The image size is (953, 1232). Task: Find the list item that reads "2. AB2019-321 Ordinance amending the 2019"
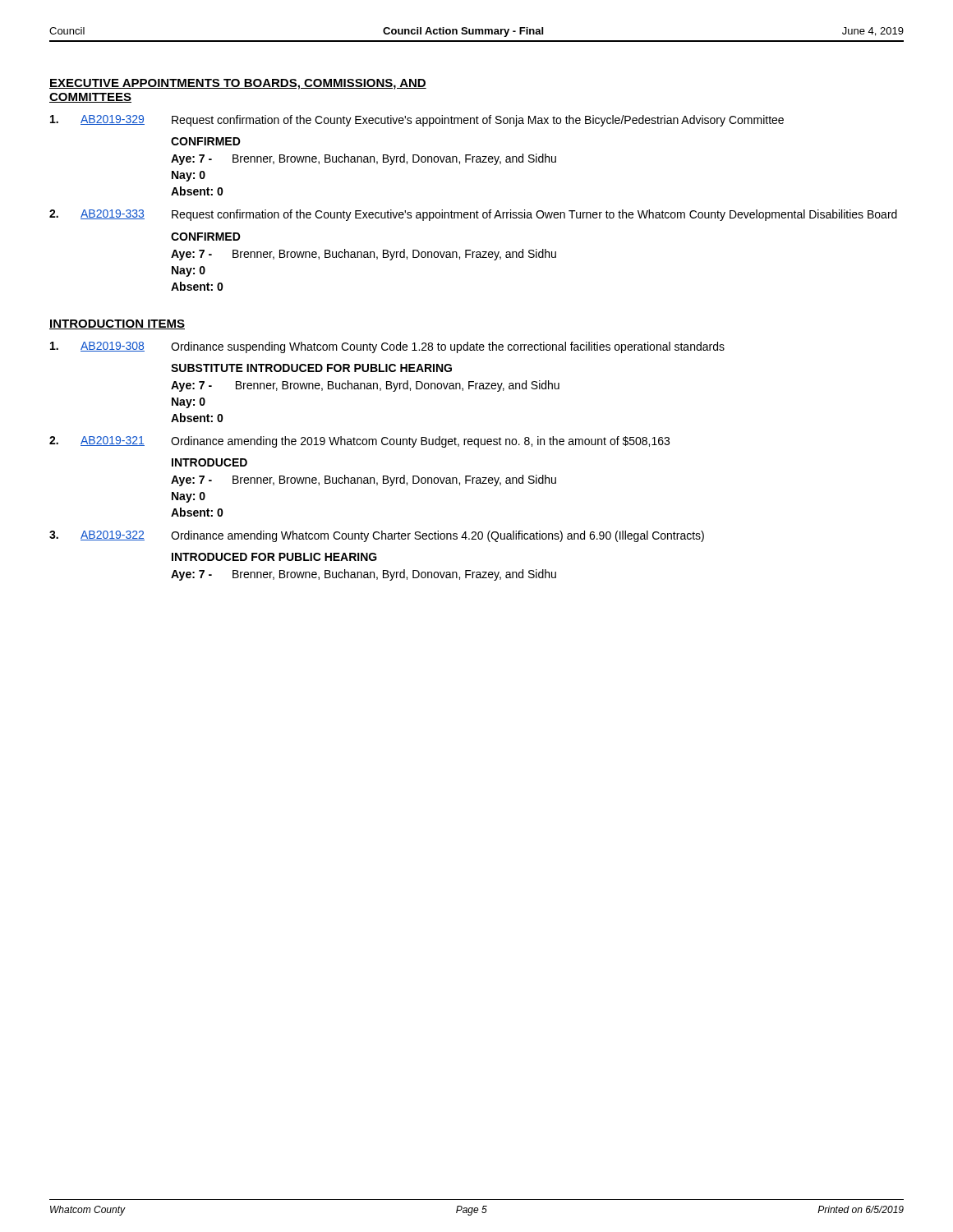476,476
